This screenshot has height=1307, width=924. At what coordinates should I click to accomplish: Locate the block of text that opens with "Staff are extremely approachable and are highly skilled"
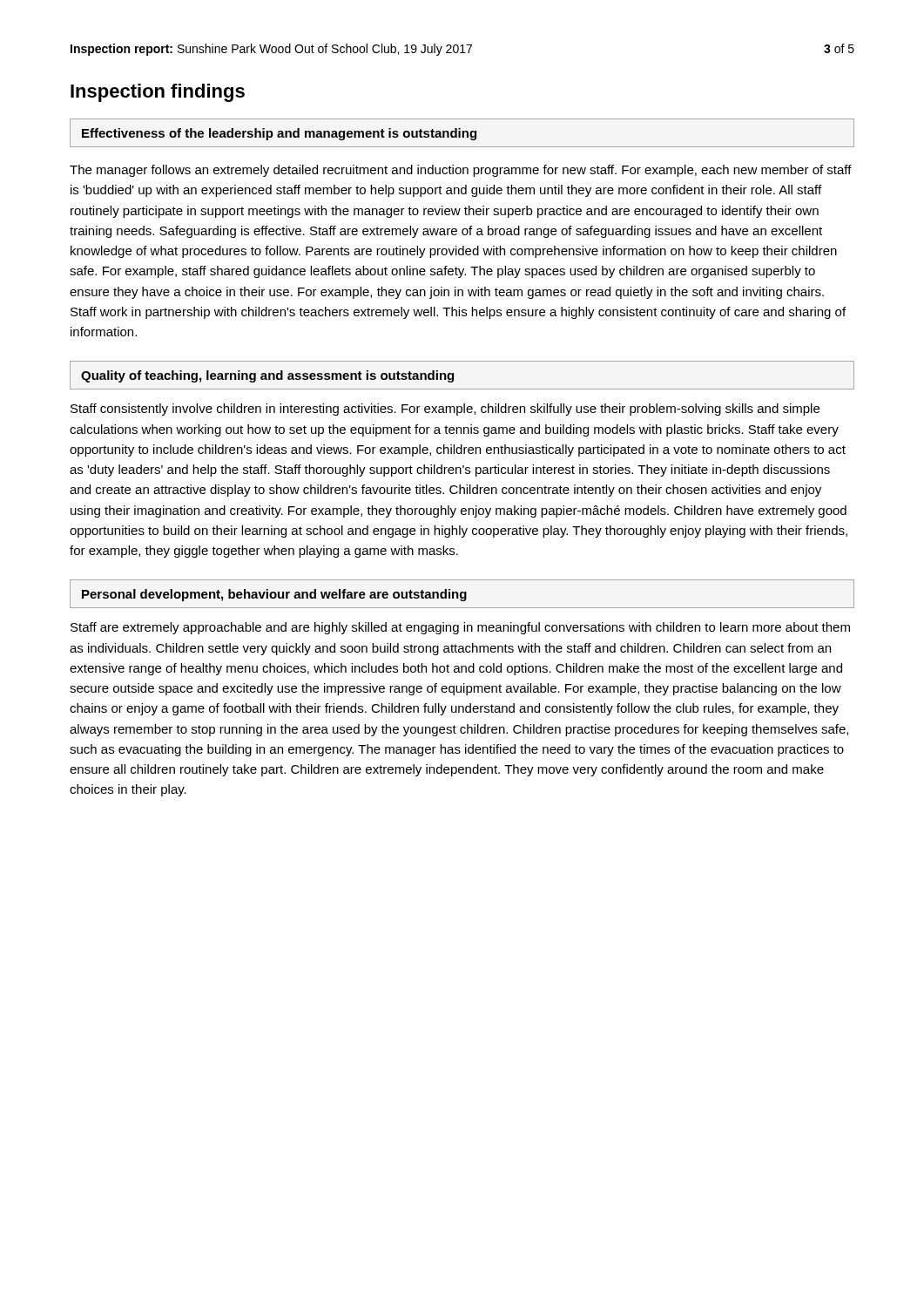click(x=460, y=708)
